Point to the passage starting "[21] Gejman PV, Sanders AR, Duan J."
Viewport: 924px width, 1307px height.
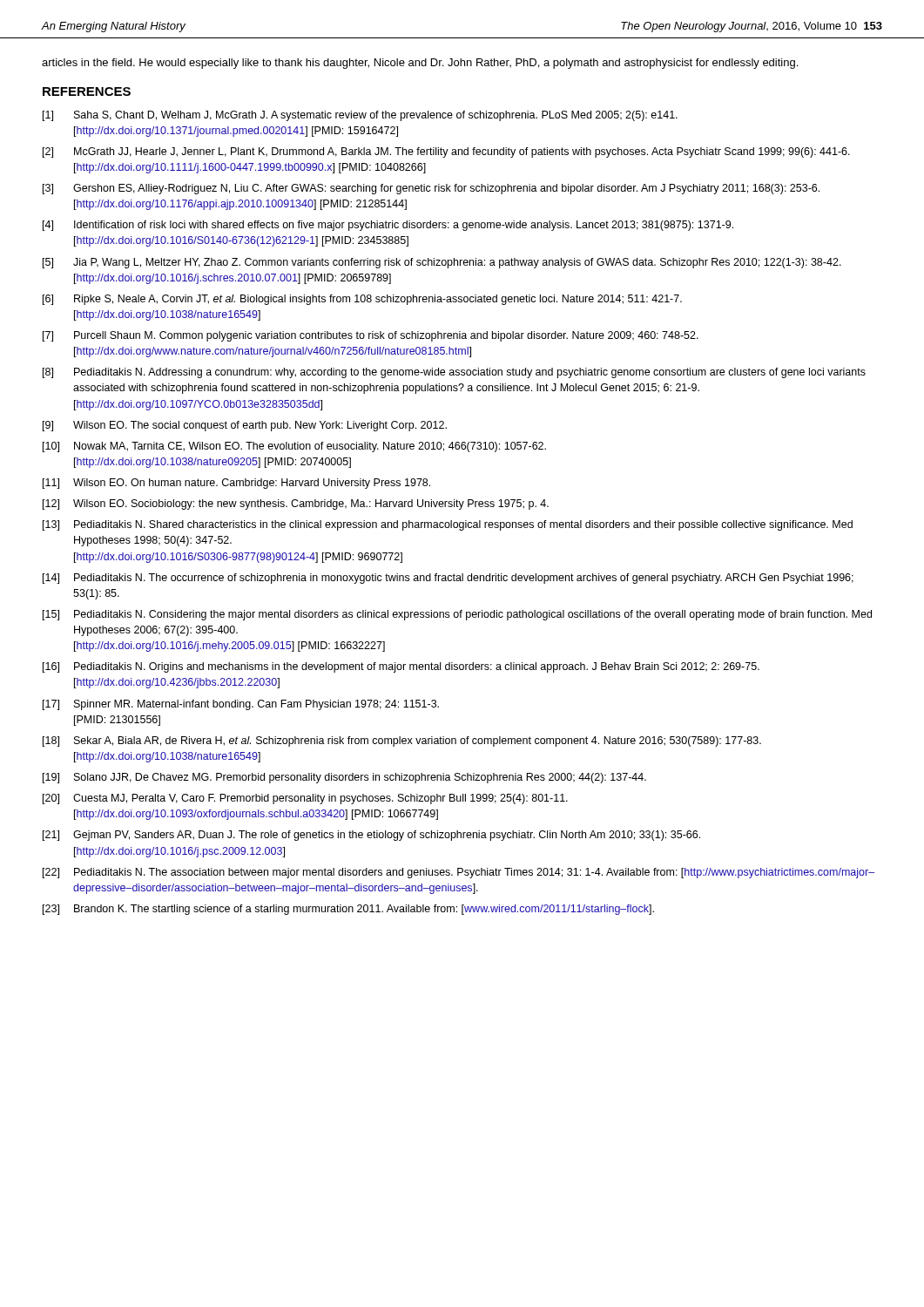tap(462, 843)
